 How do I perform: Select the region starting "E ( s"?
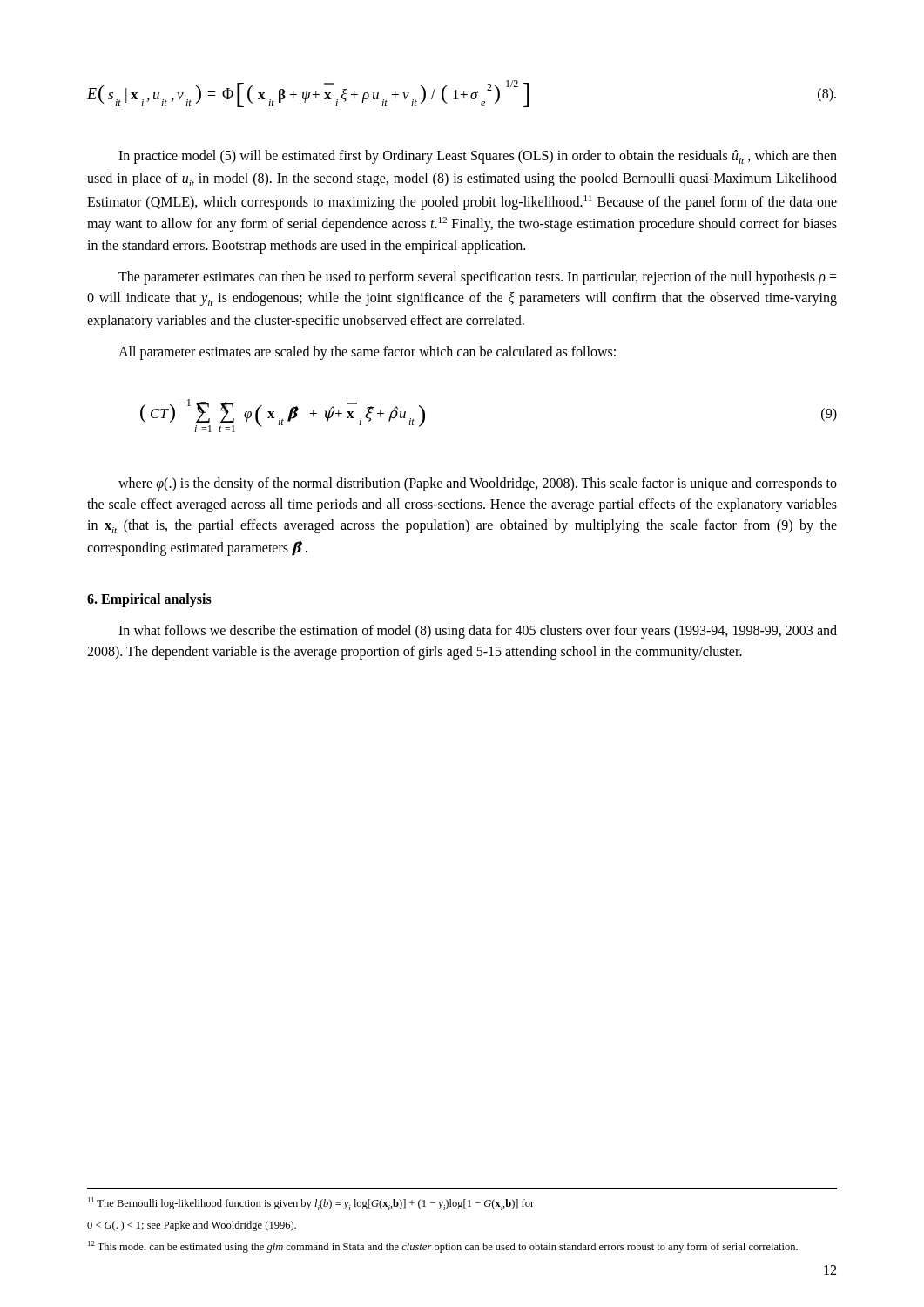click(462, 94)
